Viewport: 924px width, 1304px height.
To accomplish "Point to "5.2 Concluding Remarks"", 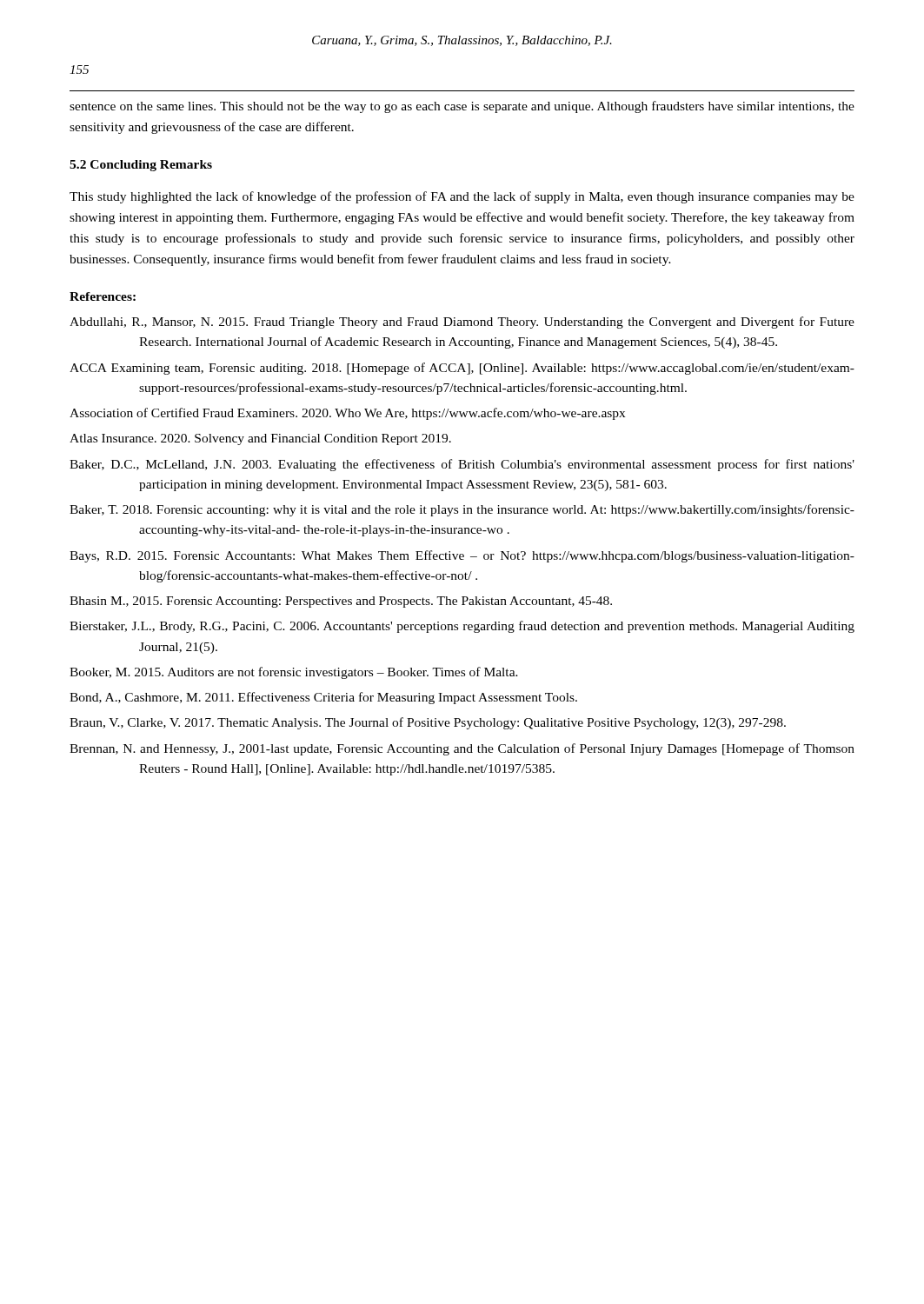I will click(141, 164).
